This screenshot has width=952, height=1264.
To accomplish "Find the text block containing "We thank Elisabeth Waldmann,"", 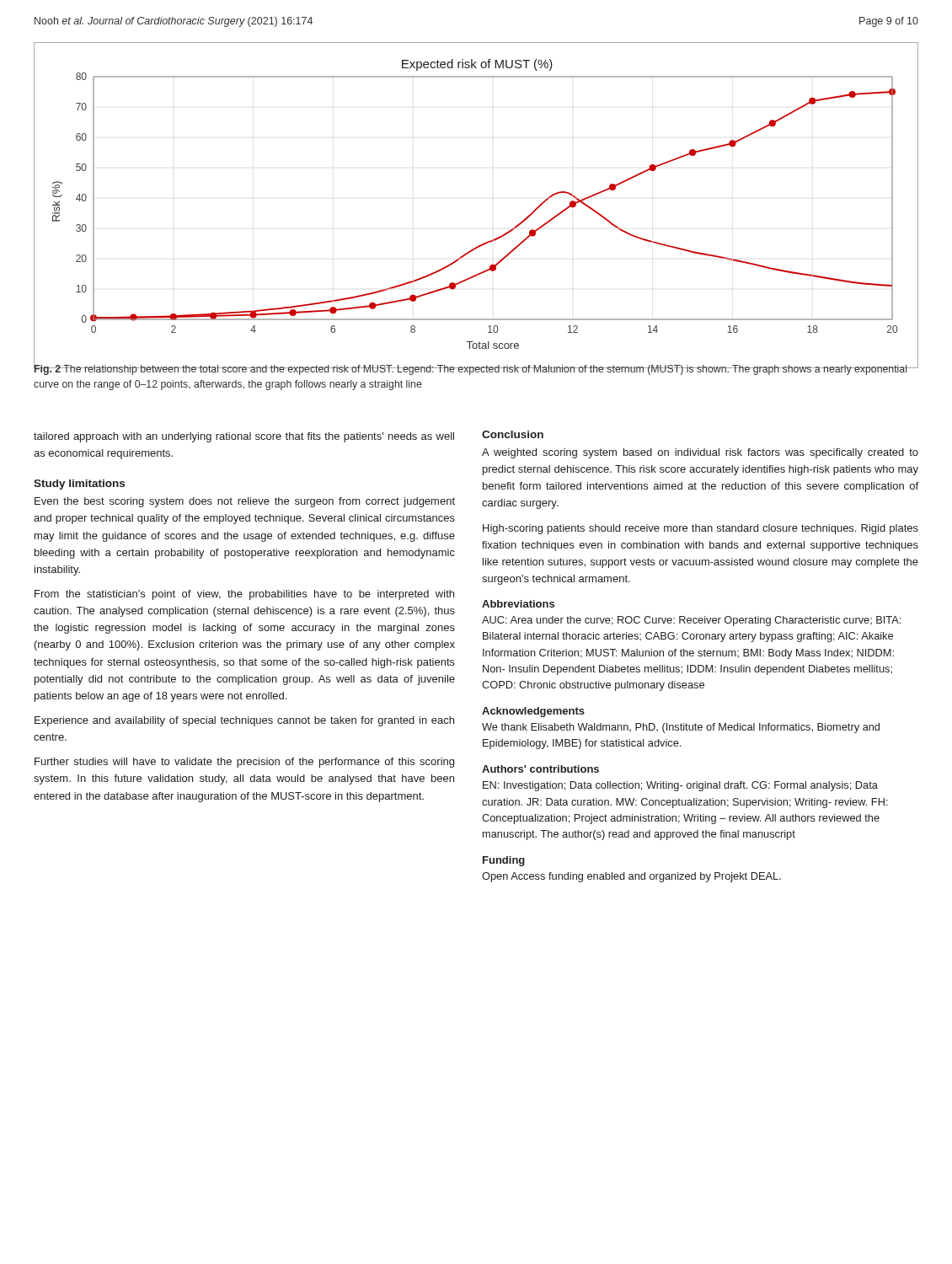I will [681, 735].
